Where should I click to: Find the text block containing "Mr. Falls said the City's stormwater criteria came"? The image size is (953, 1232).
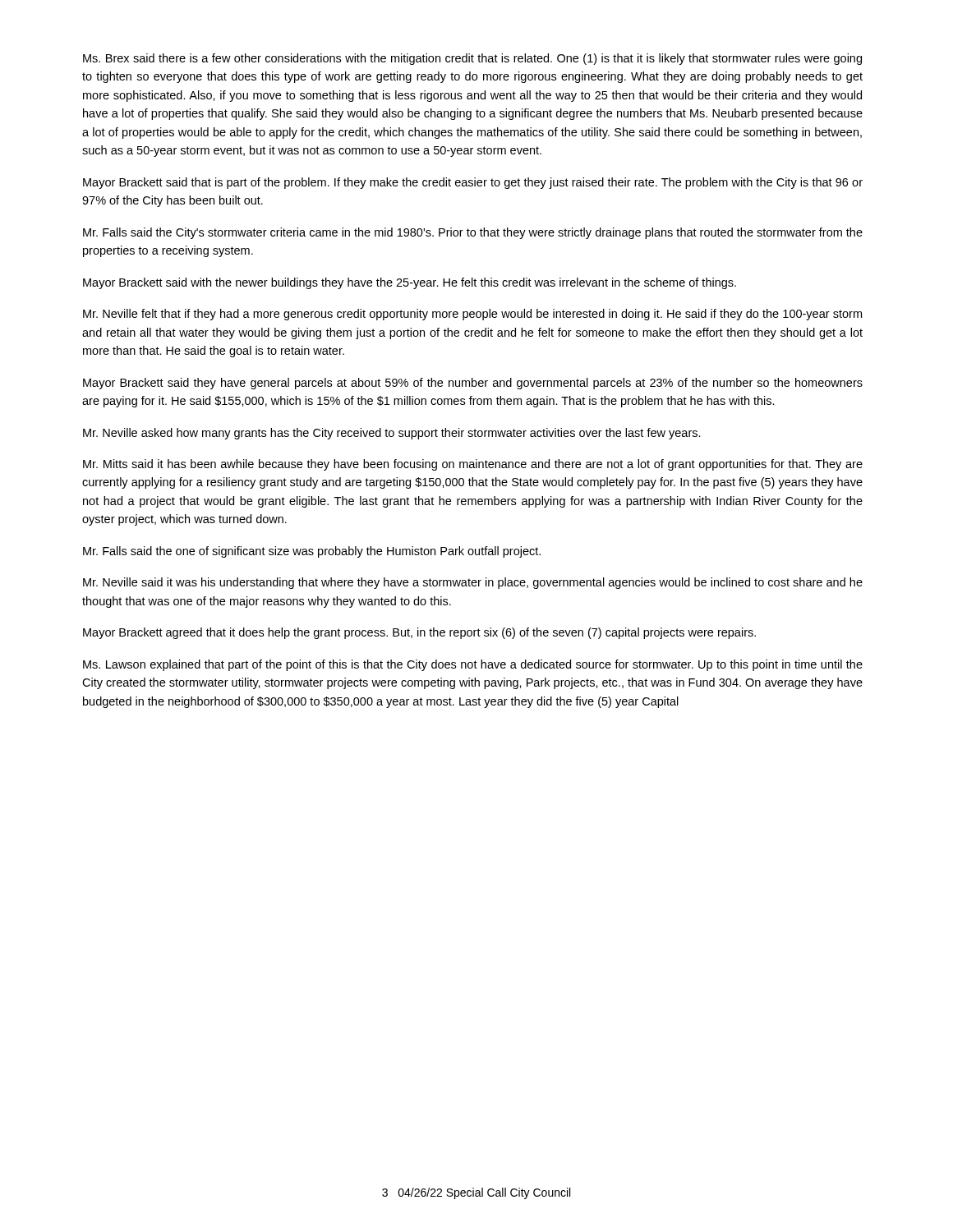(x=472, y=241)
